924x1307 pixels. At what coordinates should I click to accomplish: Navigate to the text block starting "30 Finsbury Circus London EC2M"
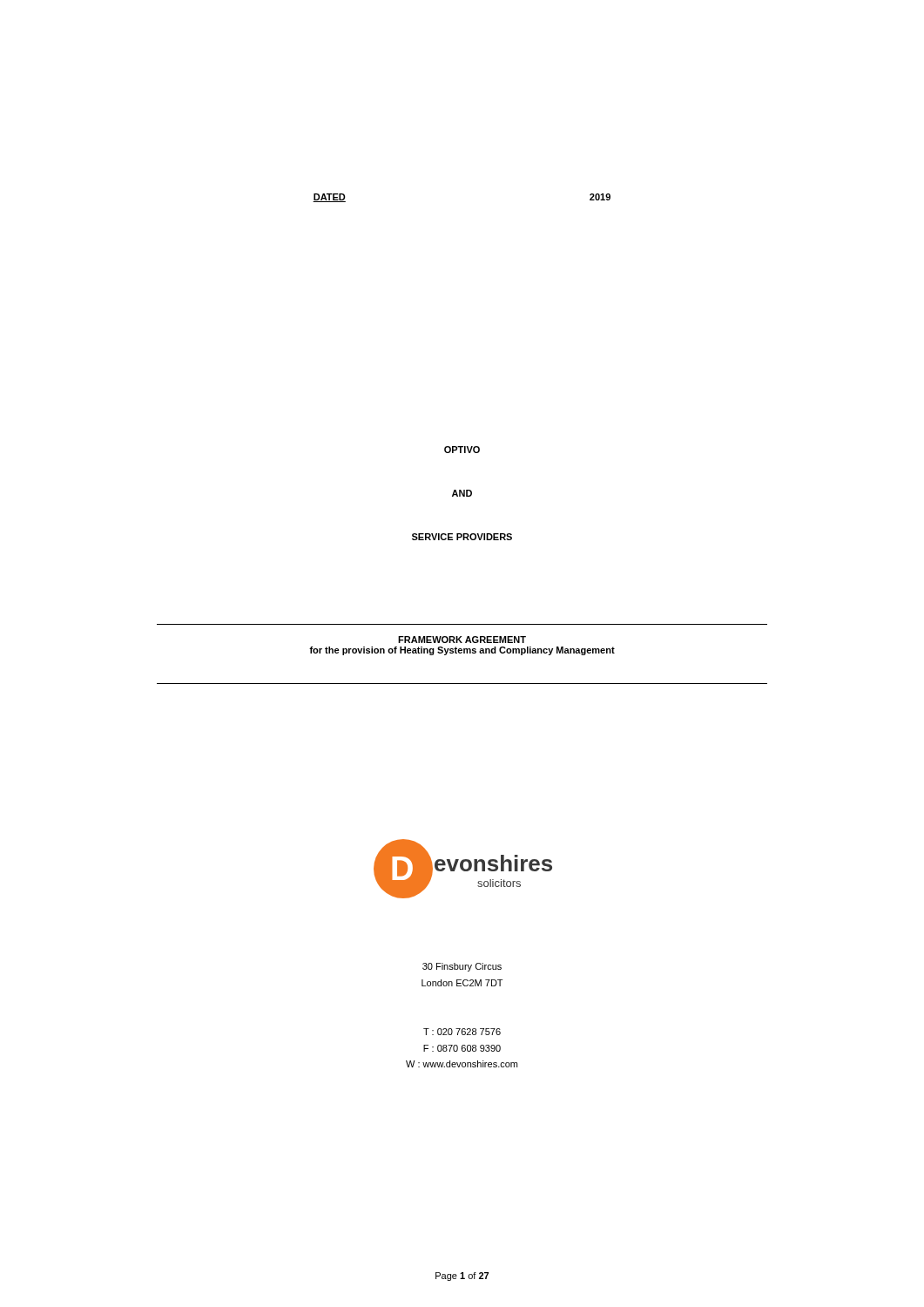tap(462, 974)
